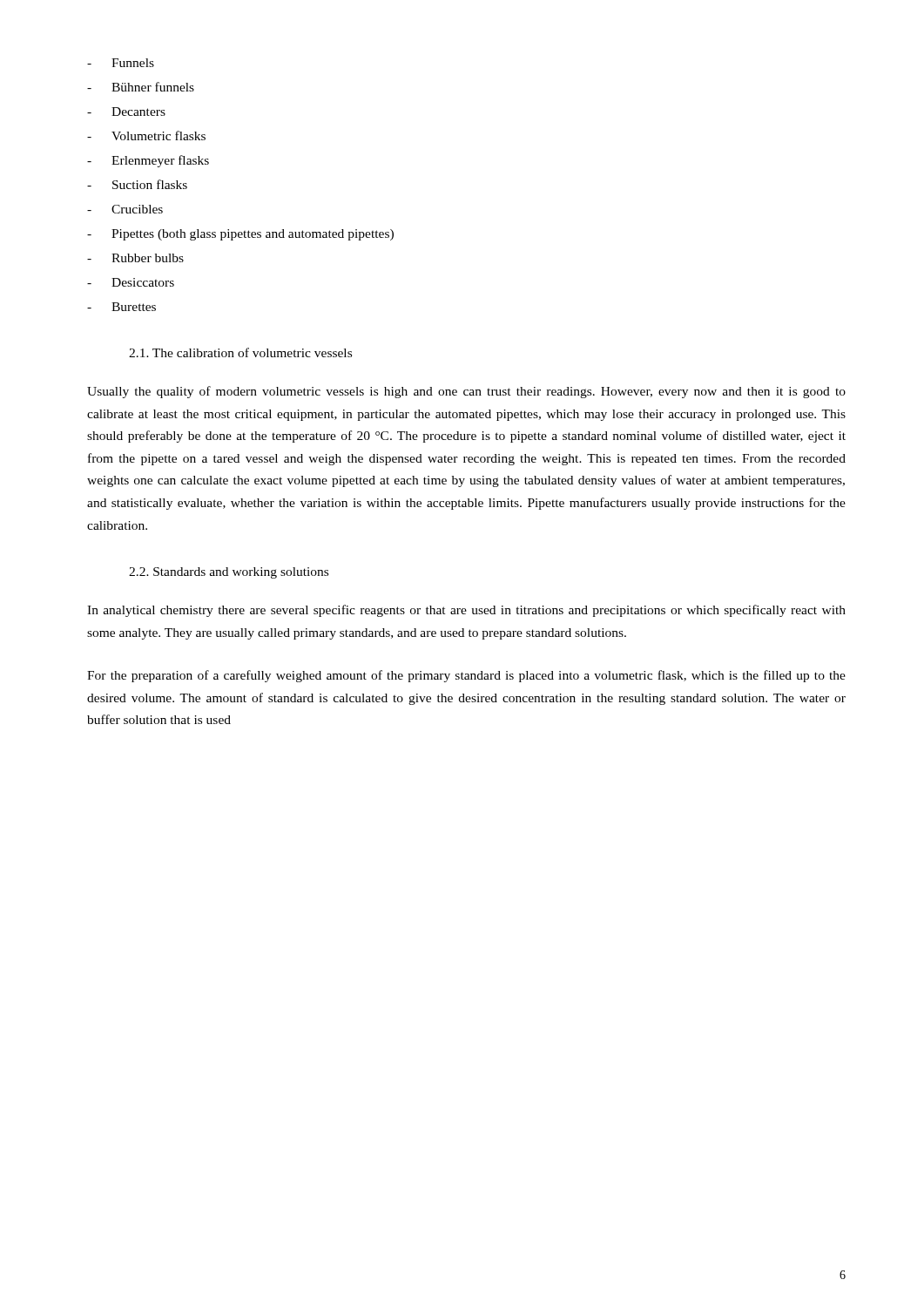Screen dimensions: 1307x924
Task: Click on the list item that reads "- Pipettes (both glass pipettes"
Action: [x=241, y=234]
